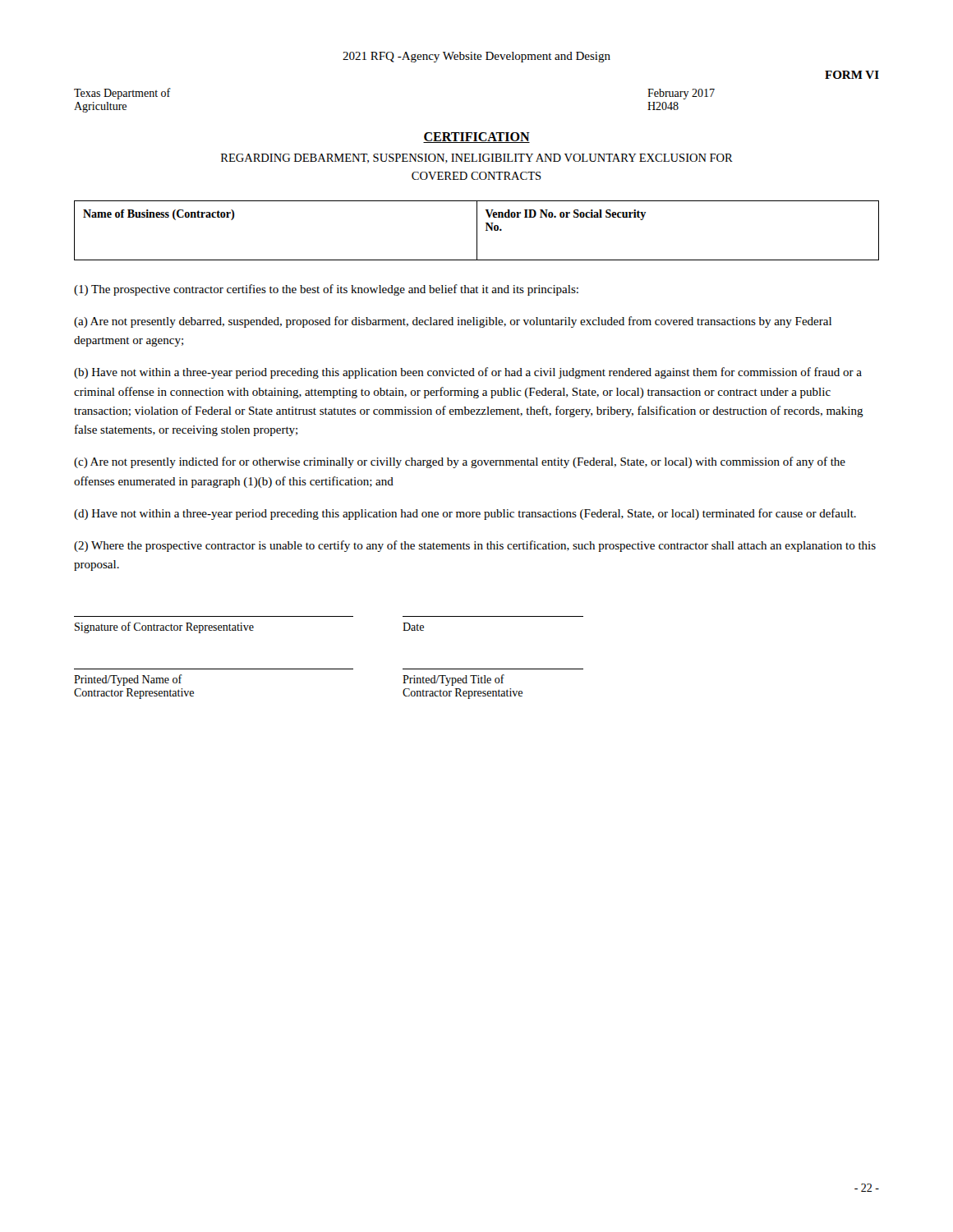Locate the section header that opens with "REGARDING DEBARMENT, SUSPENSION, INELIGIBILITY AND VOLUNTARY"
The width and height of the screenshot is (953, 1232).
(x=476, y=167)
